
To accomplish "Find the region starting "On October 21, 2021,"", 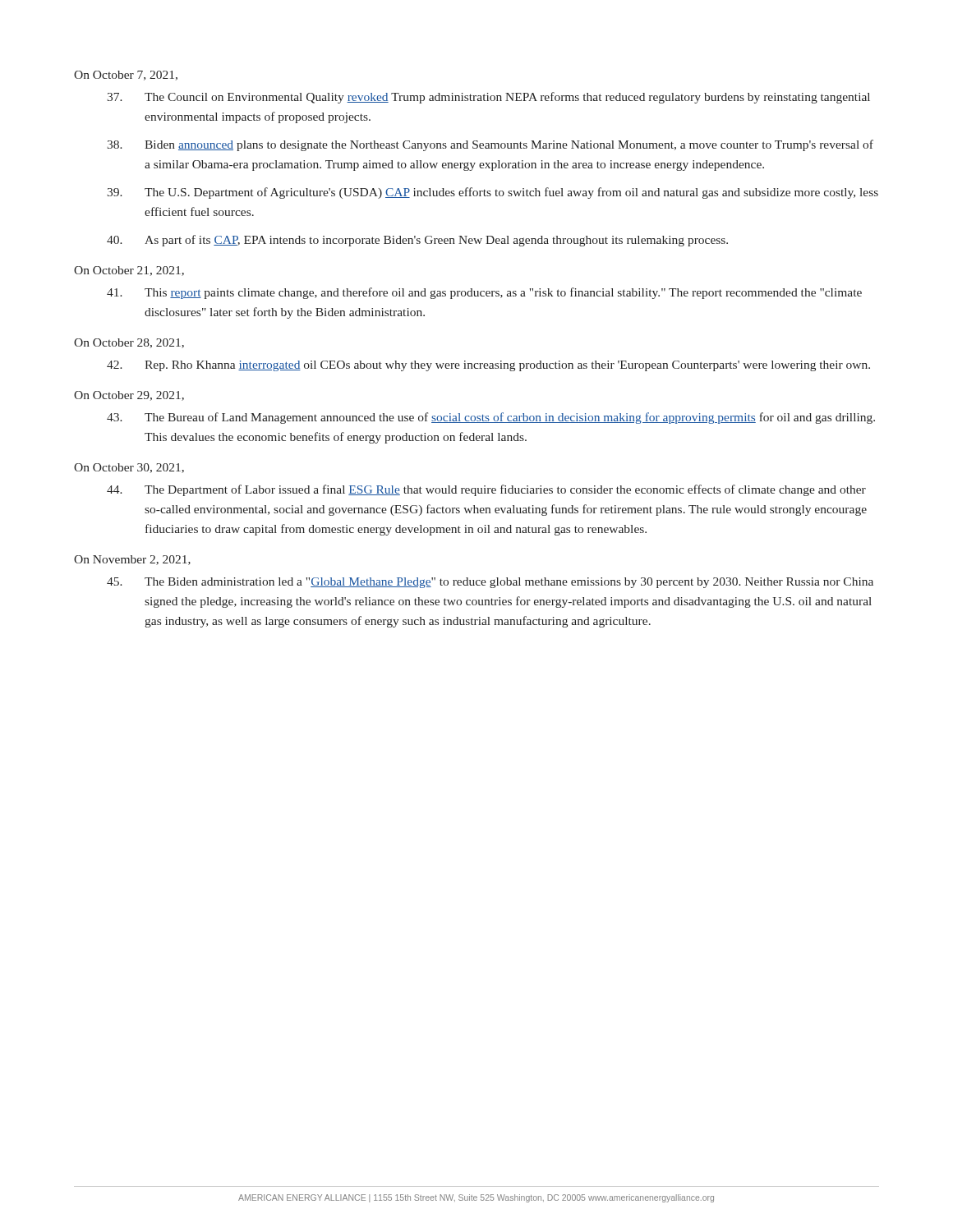I will [129, 270].
